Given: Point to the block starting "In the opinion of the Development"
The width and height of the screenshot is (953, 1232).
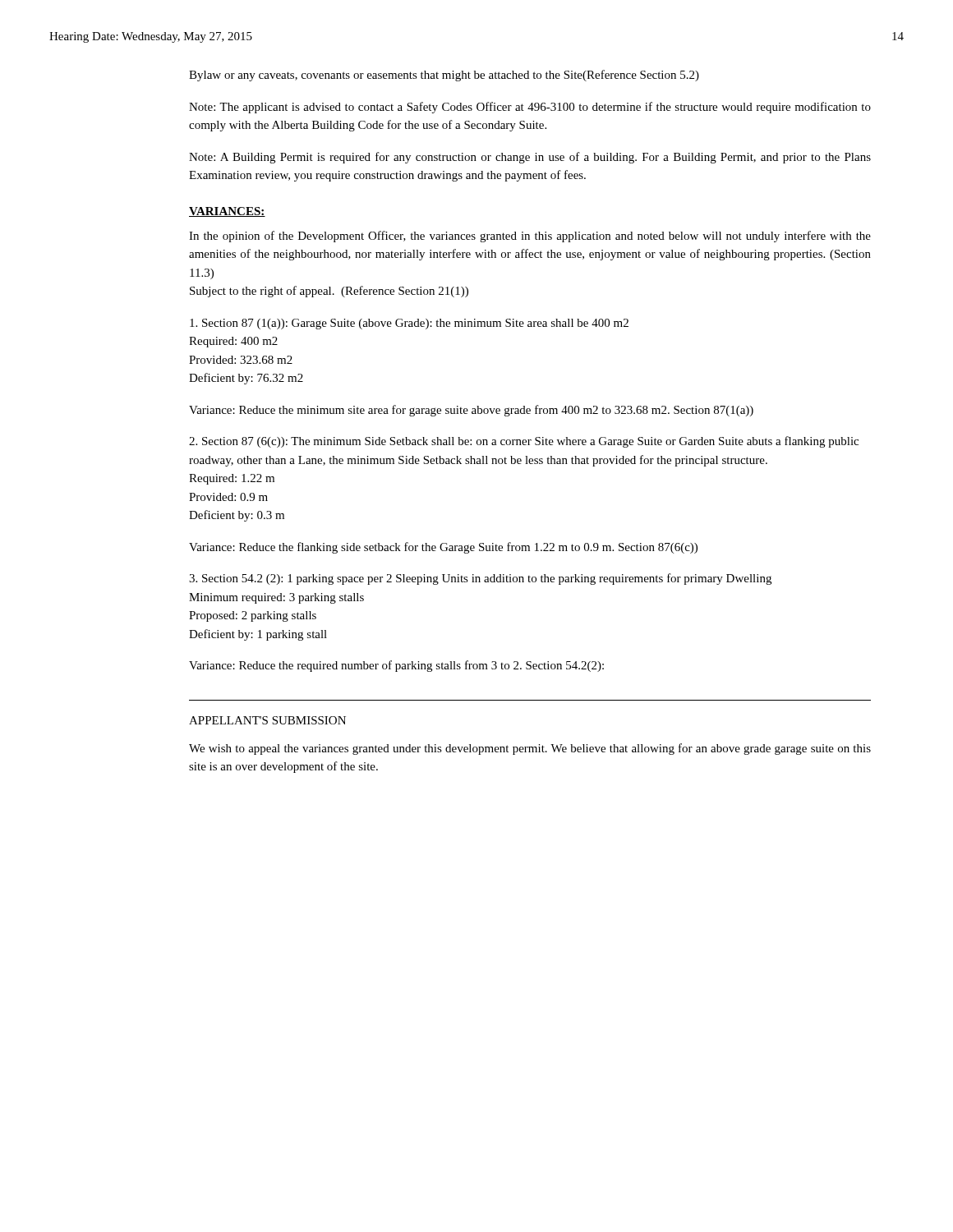Looking at the screenshot, I should pyautogui.click(x=530, y=263).
